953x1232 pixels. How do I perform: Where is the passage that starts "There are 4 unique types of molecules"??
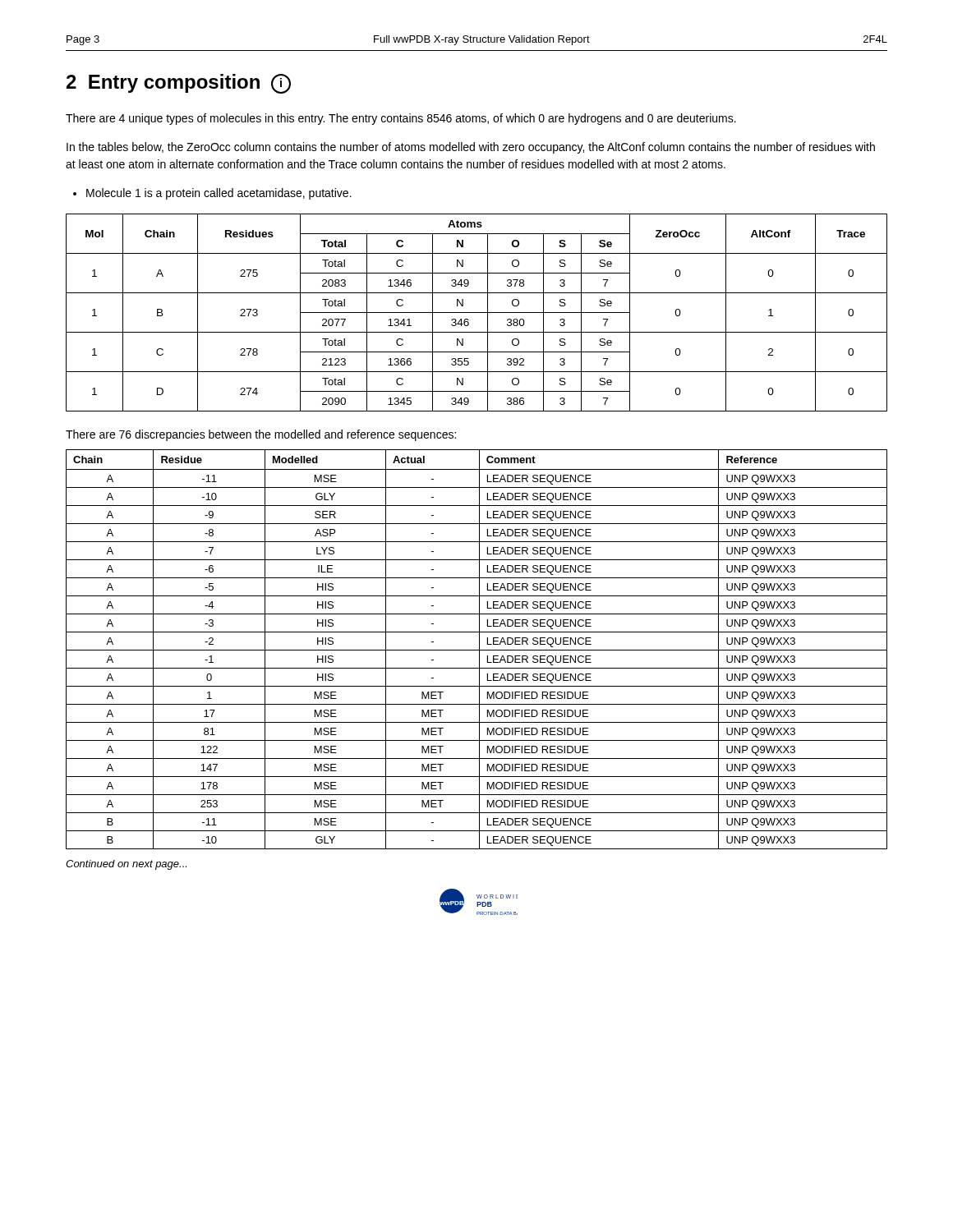pos(476,119)
